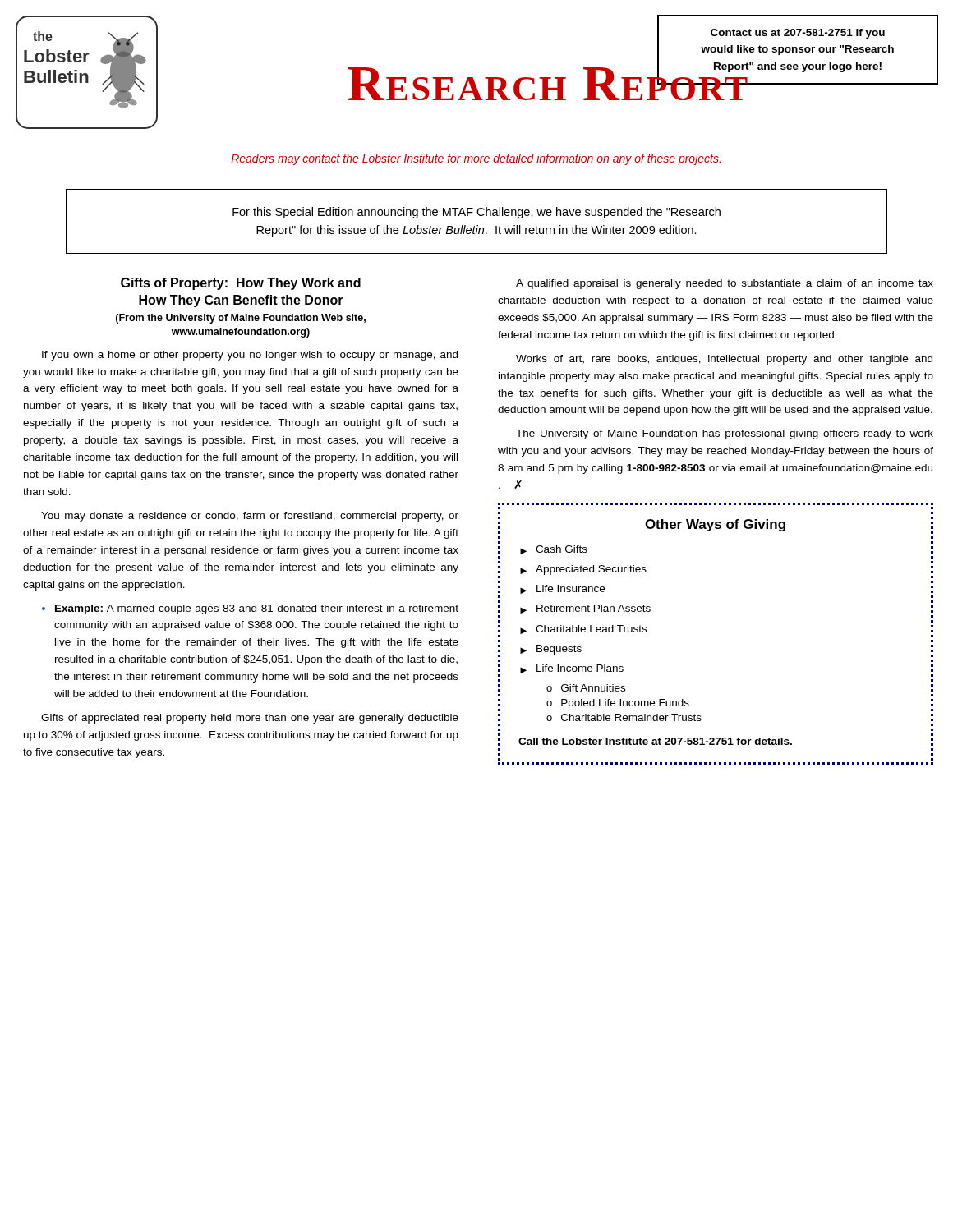Viewport: 953px width, 1232px height.
Task: Click on the text containing "(From the University of Maine Foundation Web site,www.umainefoundation.org)"
Action: 241,325
